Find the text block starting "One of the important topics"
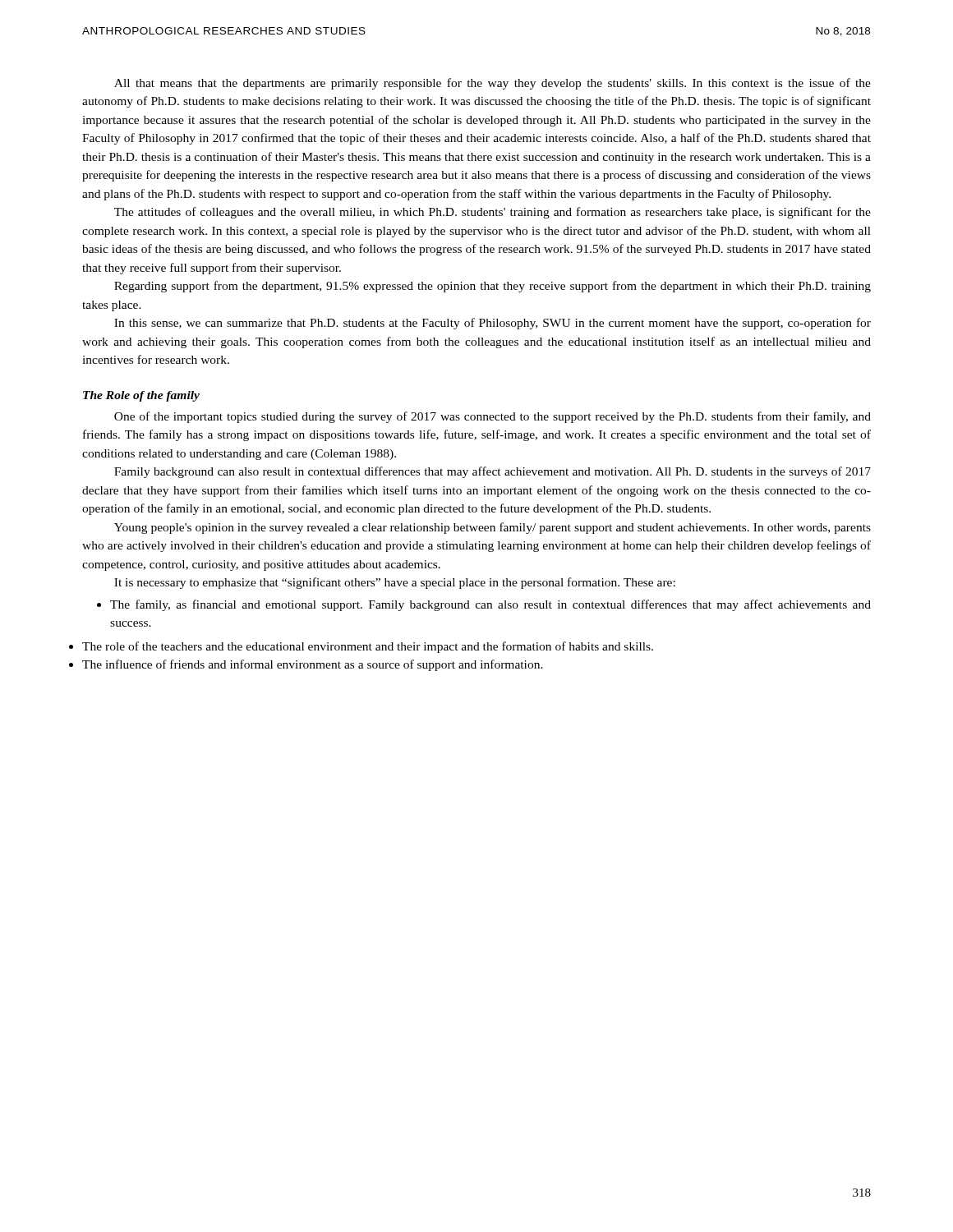953x1232 pixels. (476, 435)
